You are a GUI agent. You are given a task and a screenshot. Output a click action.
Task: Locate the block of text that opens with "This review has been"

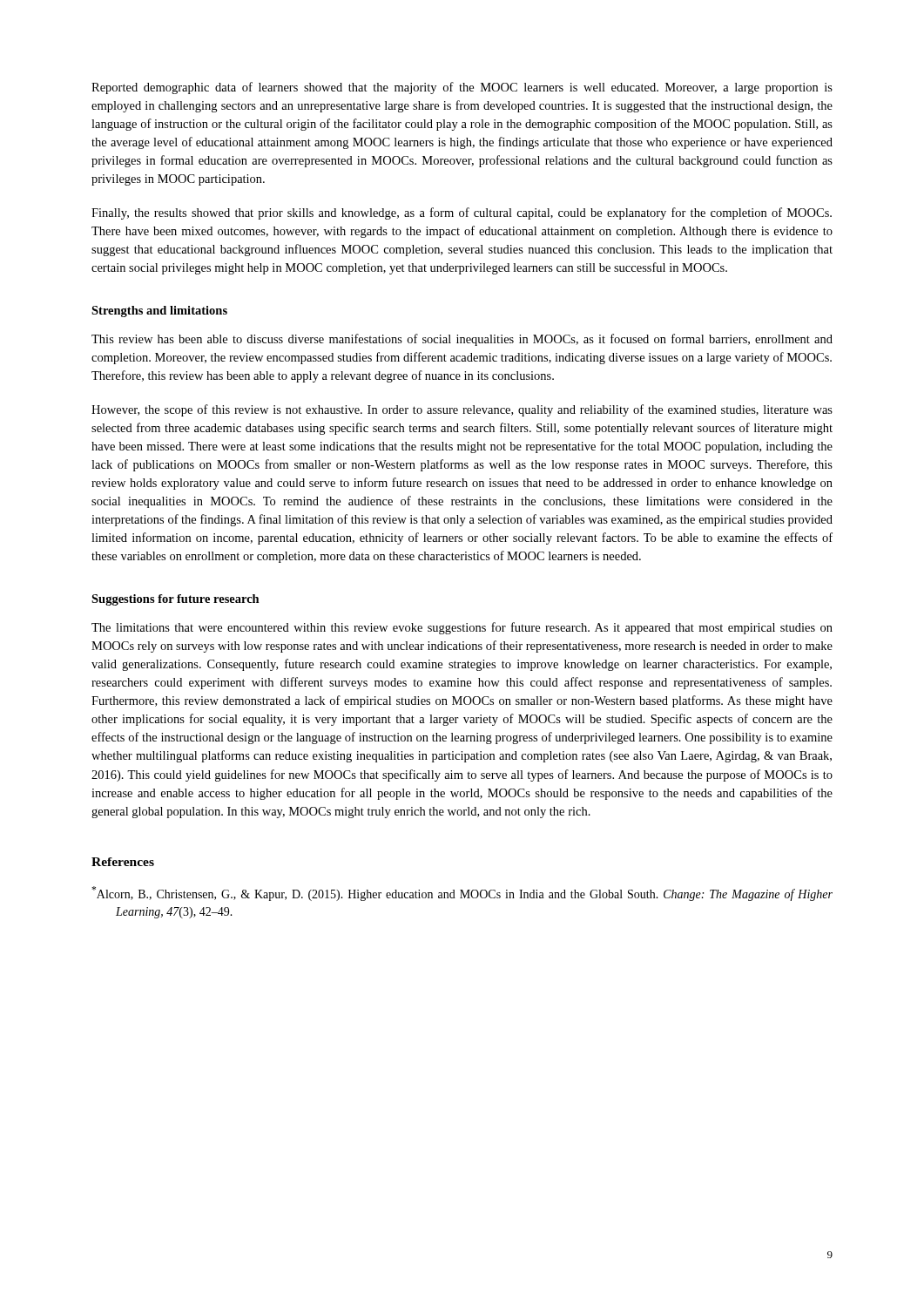click(x=462, y=357)
